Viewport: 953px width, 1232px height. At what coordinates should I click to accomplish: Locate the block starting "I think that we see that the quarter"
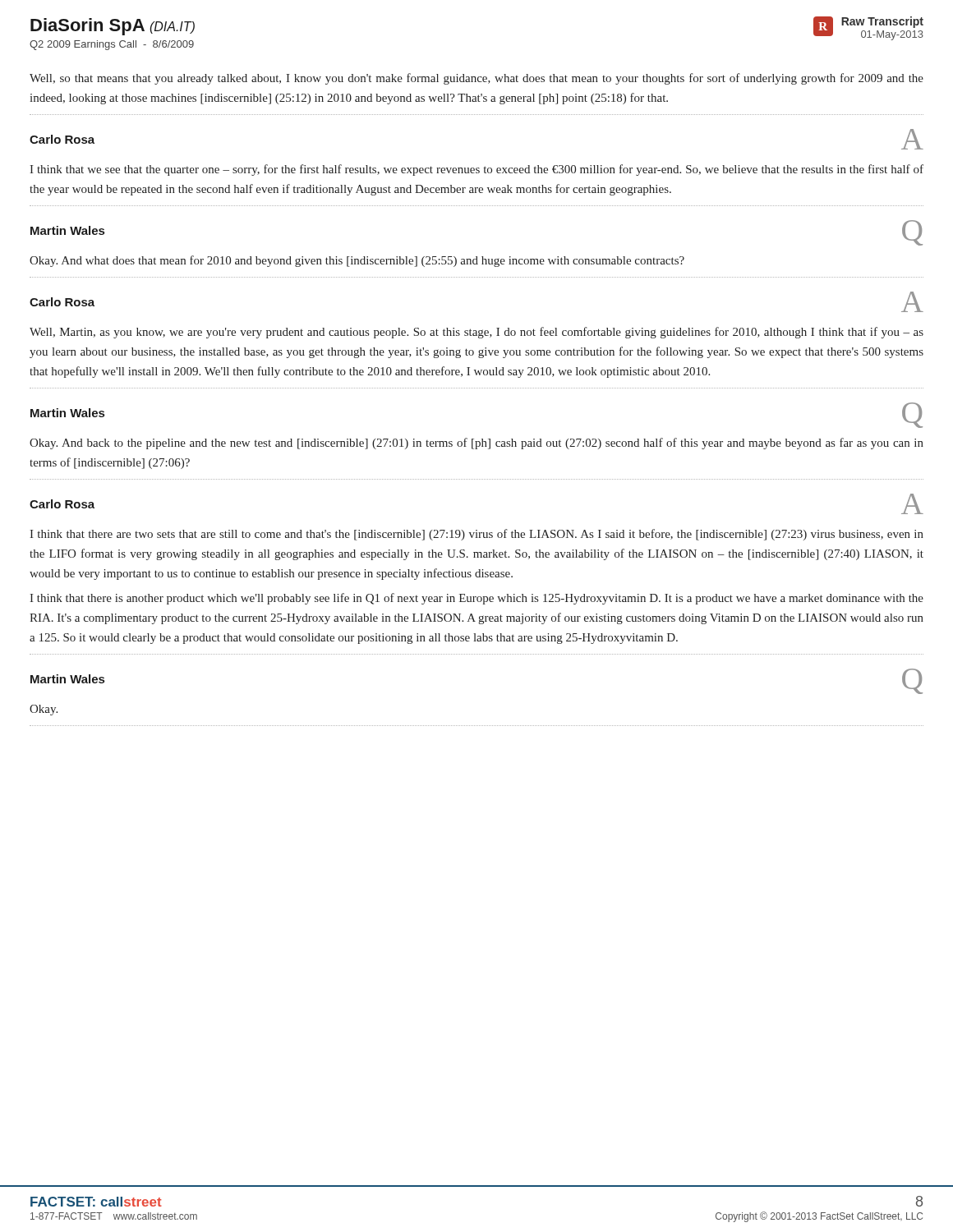(476, 179)
